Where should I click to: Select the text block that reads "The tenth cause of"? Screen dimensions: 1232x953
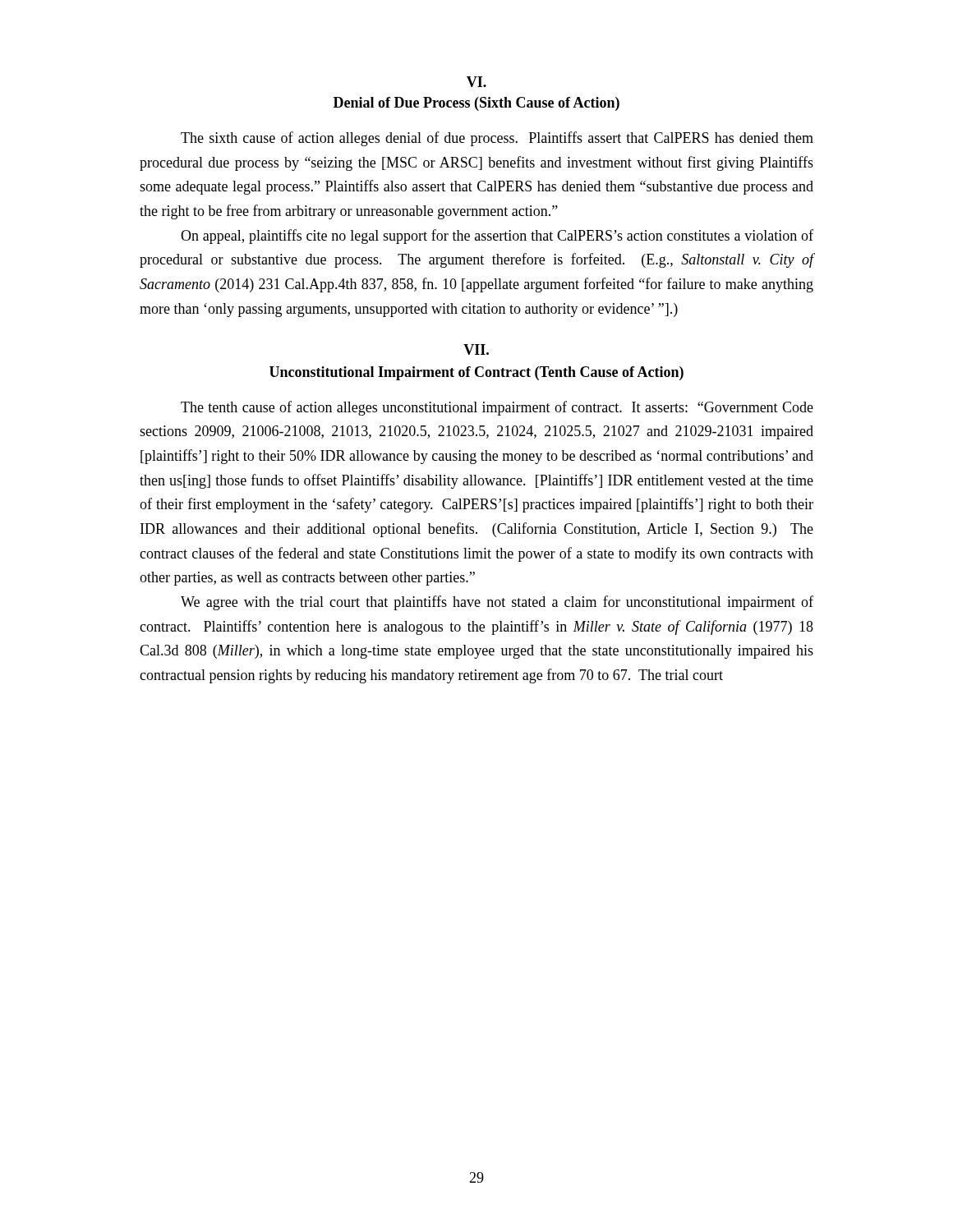[x=476, y=492]
